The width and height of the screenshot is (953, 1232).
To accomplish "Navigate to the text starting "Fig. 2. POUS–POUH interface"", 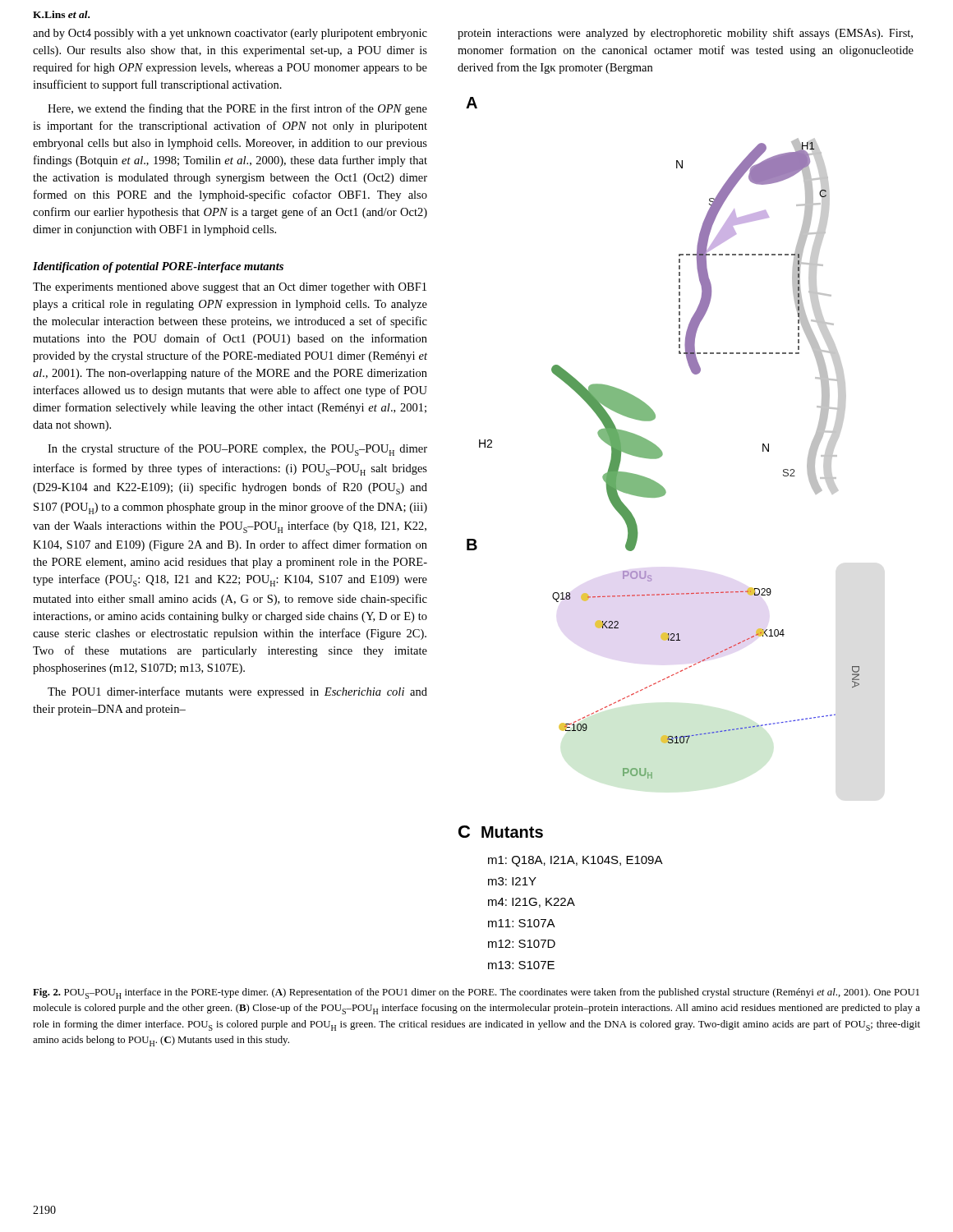I will (476, 1017).
